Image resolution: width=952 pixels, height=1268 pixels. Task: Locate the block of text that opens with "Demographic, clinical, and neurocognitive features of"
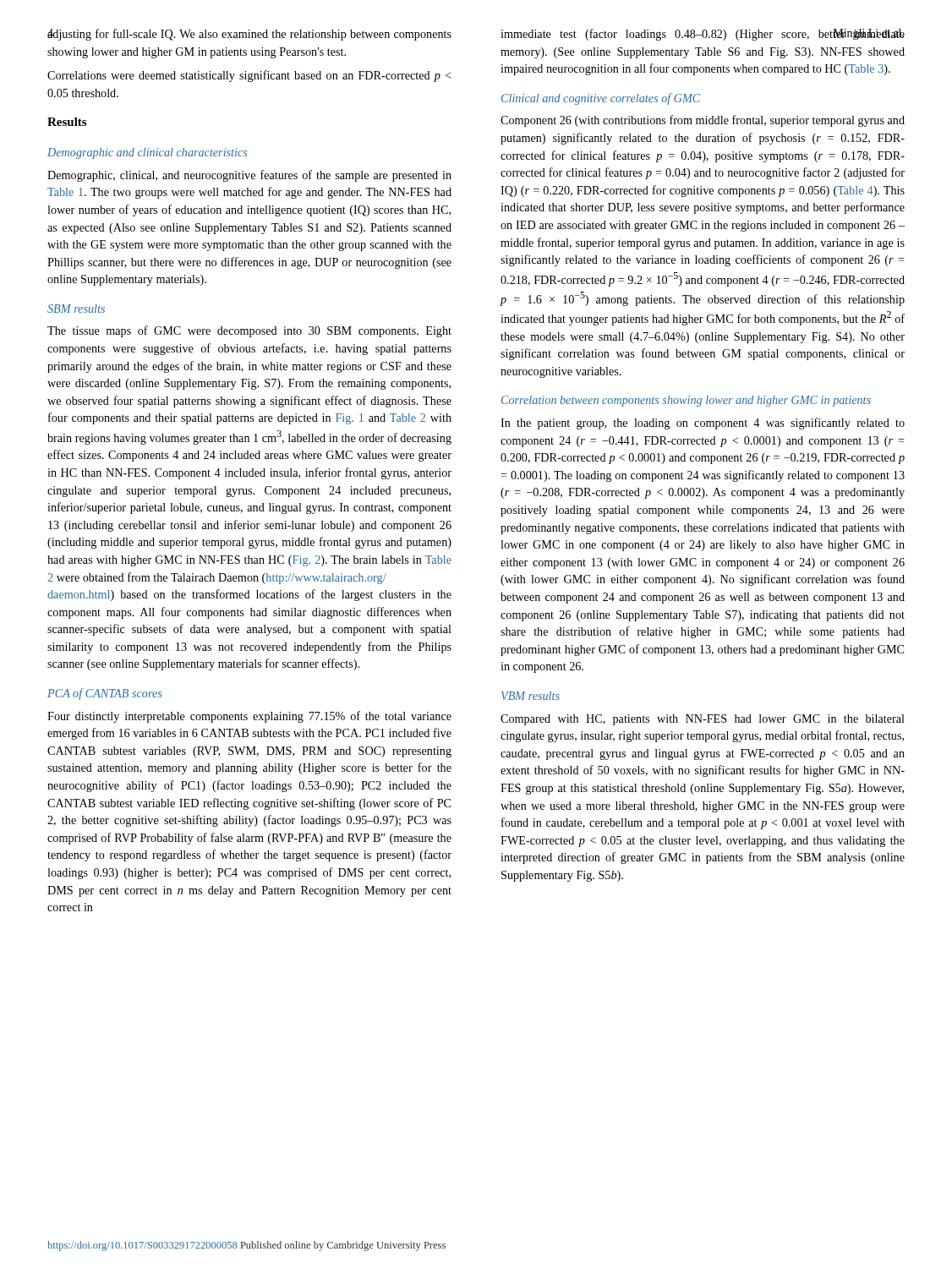tap(249, 227)
